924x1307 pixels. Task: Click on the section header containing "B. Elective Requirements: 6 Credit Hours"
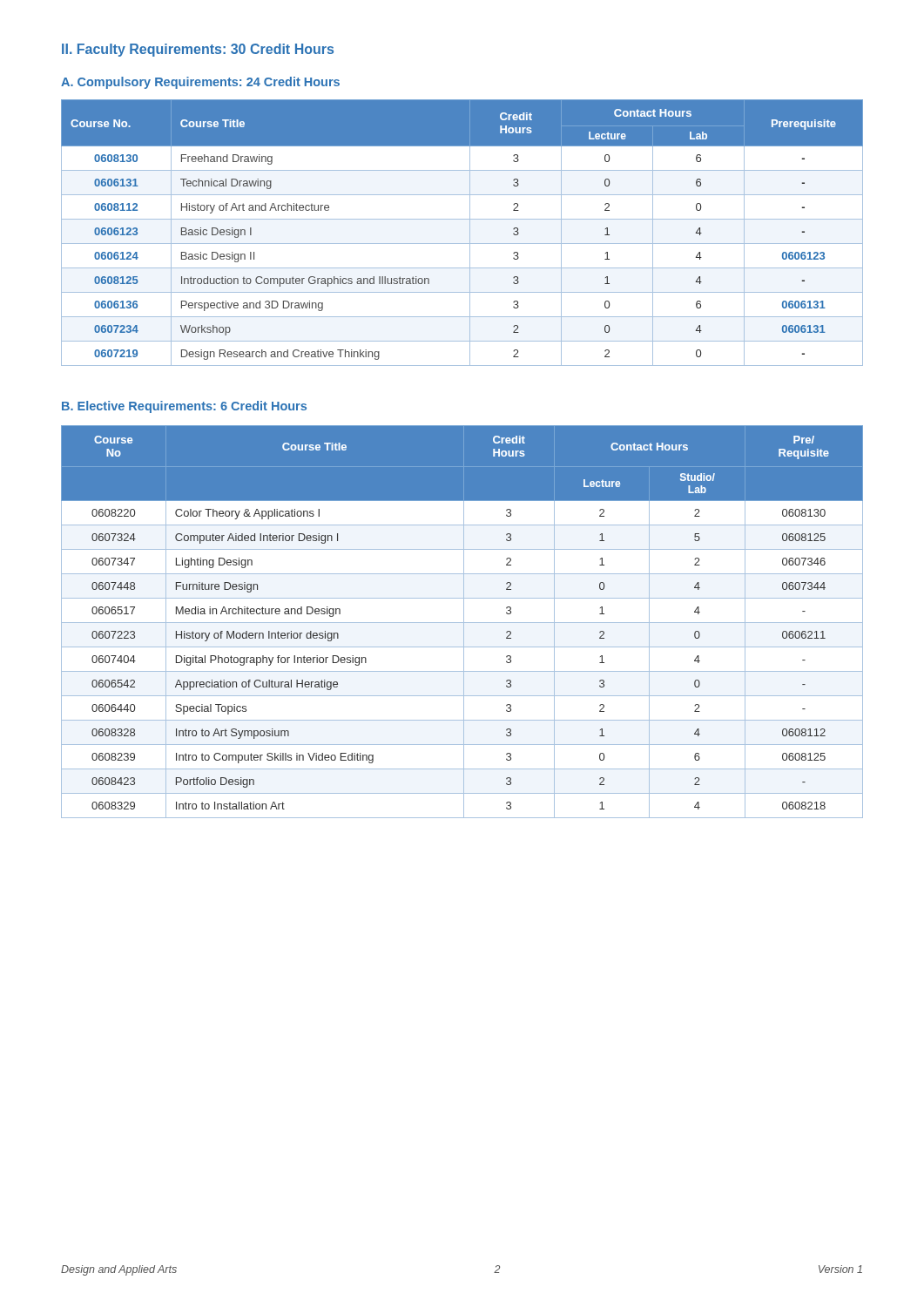point(184,406)
